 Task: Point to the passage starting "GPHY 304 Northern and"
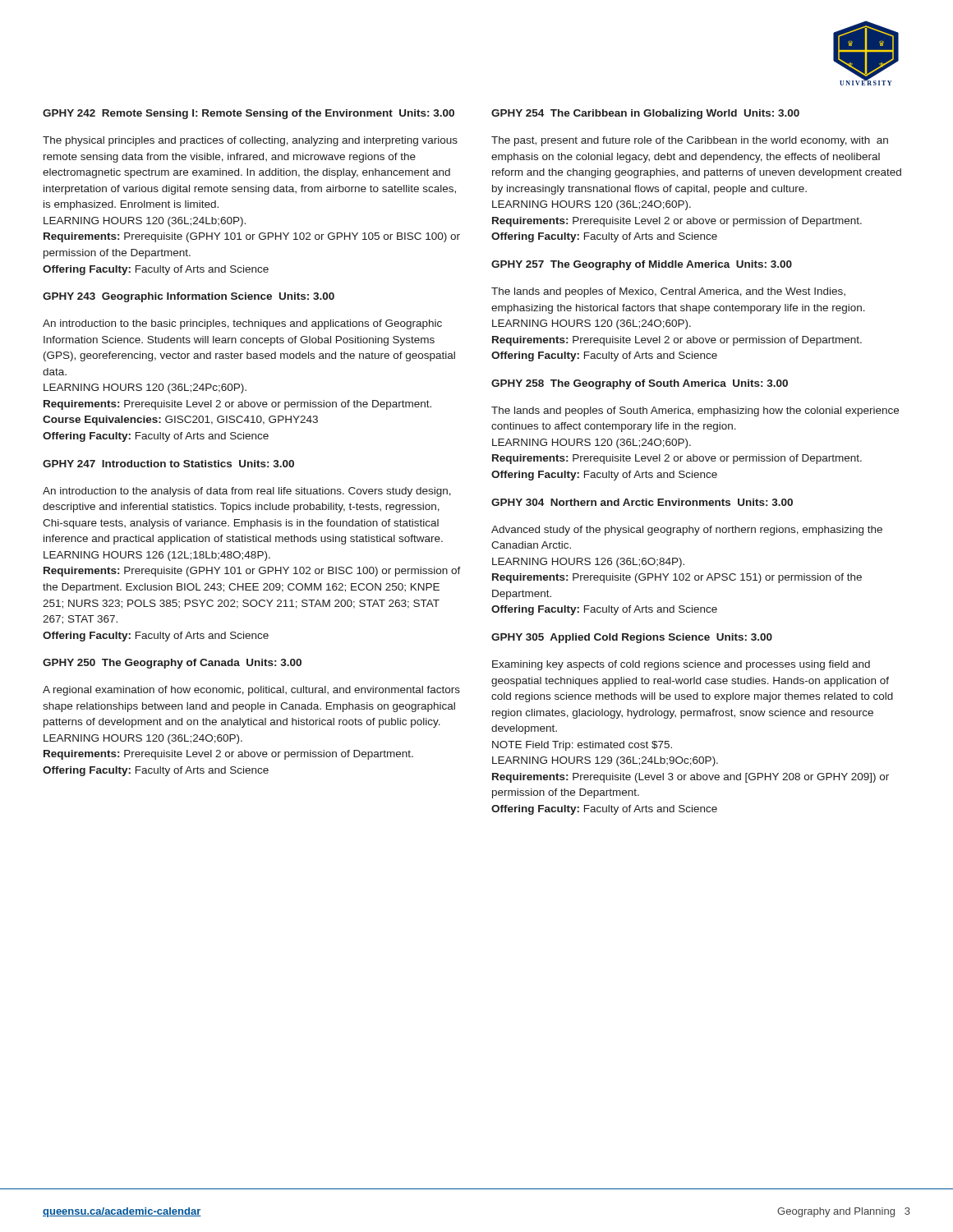point(701,502)
